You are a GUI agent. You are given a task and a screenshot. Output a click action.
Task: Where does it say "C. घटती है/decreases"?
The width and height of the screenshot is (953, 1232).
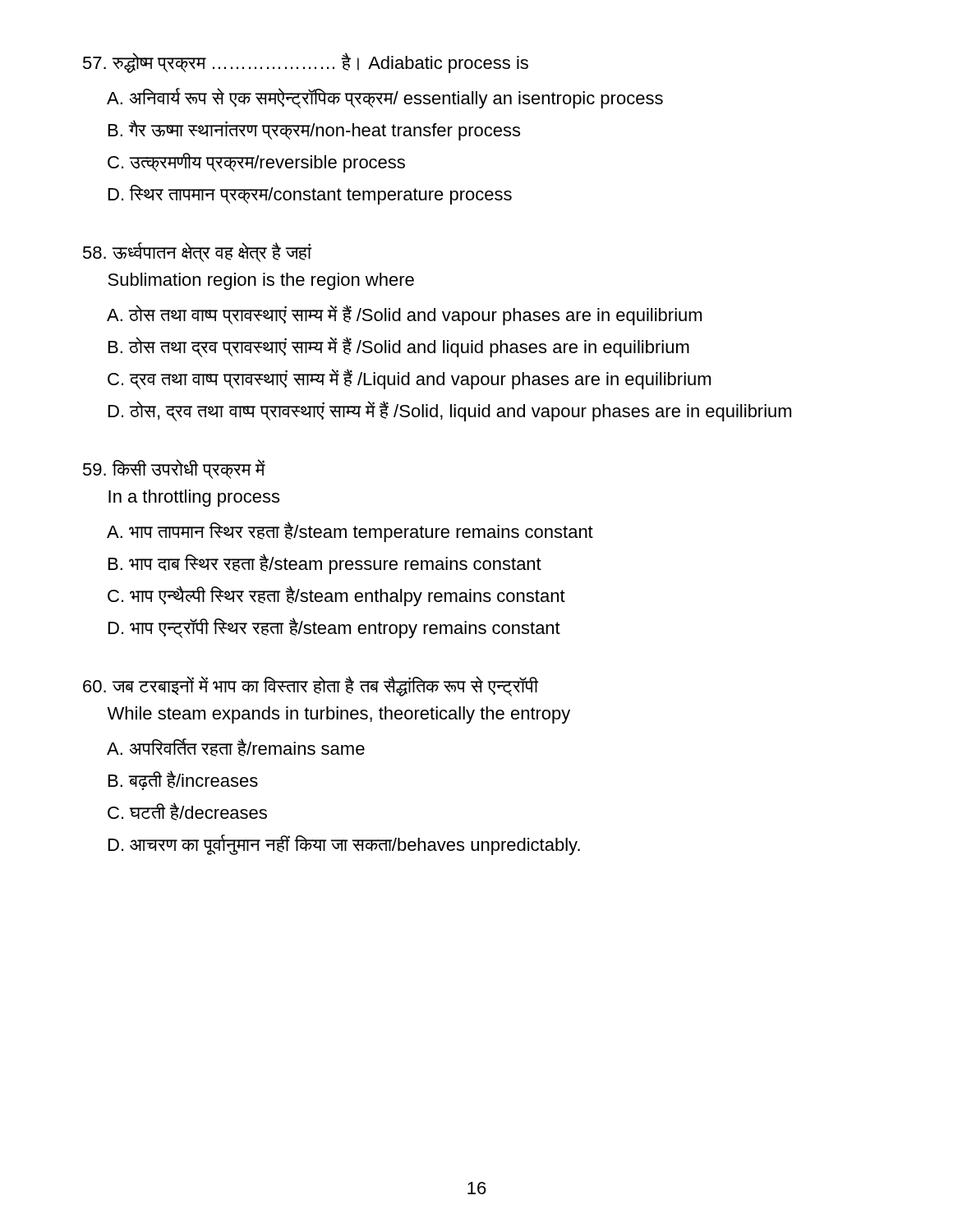(x=187, y=813)
